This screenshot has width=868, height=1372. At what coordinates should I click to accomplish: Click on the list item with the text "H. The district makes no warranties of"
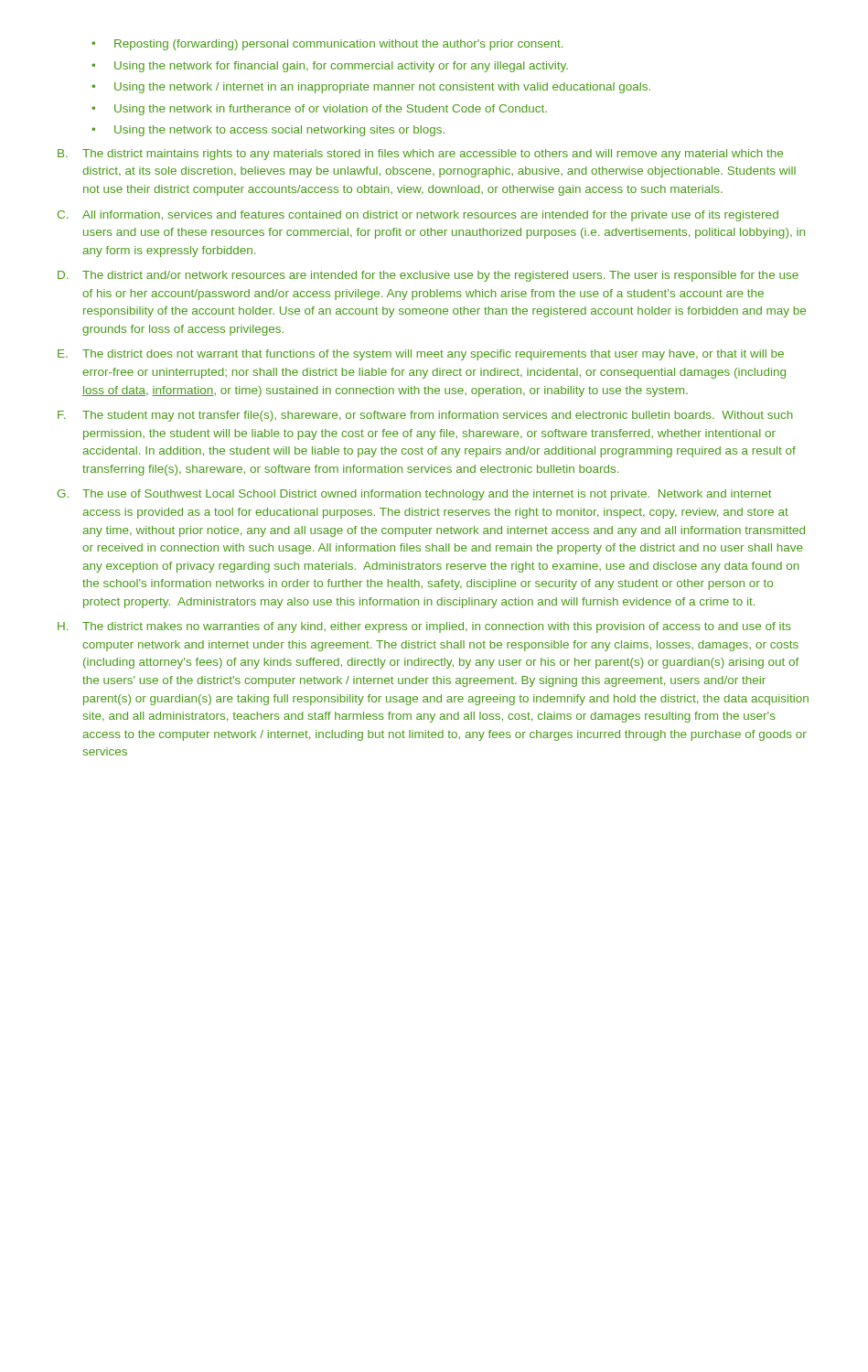click(x=434, y=689)
